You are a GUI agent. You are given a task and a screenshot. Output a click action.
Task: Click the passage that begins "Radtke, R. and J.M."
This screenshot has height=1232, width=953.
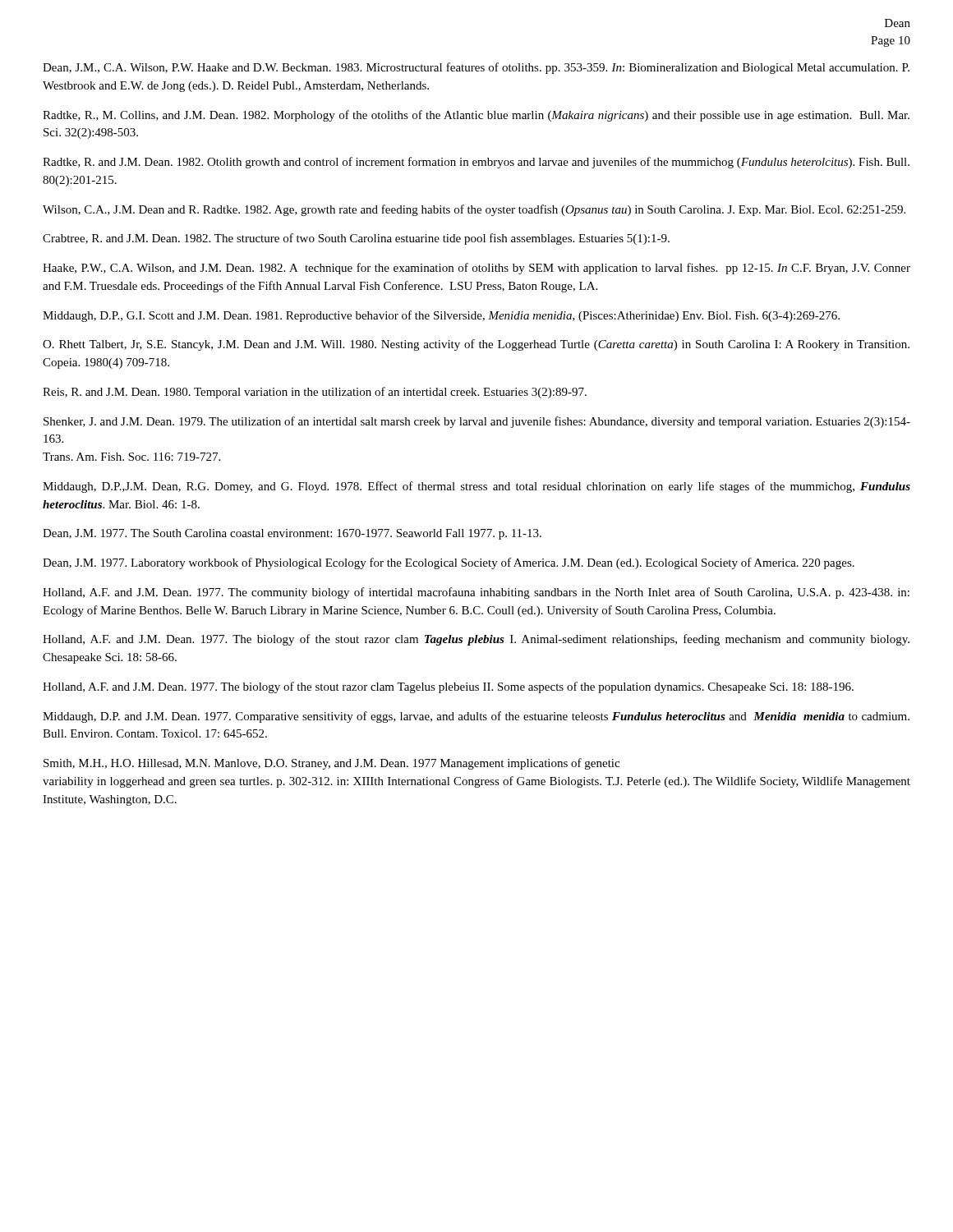click(x=476, y=171)
